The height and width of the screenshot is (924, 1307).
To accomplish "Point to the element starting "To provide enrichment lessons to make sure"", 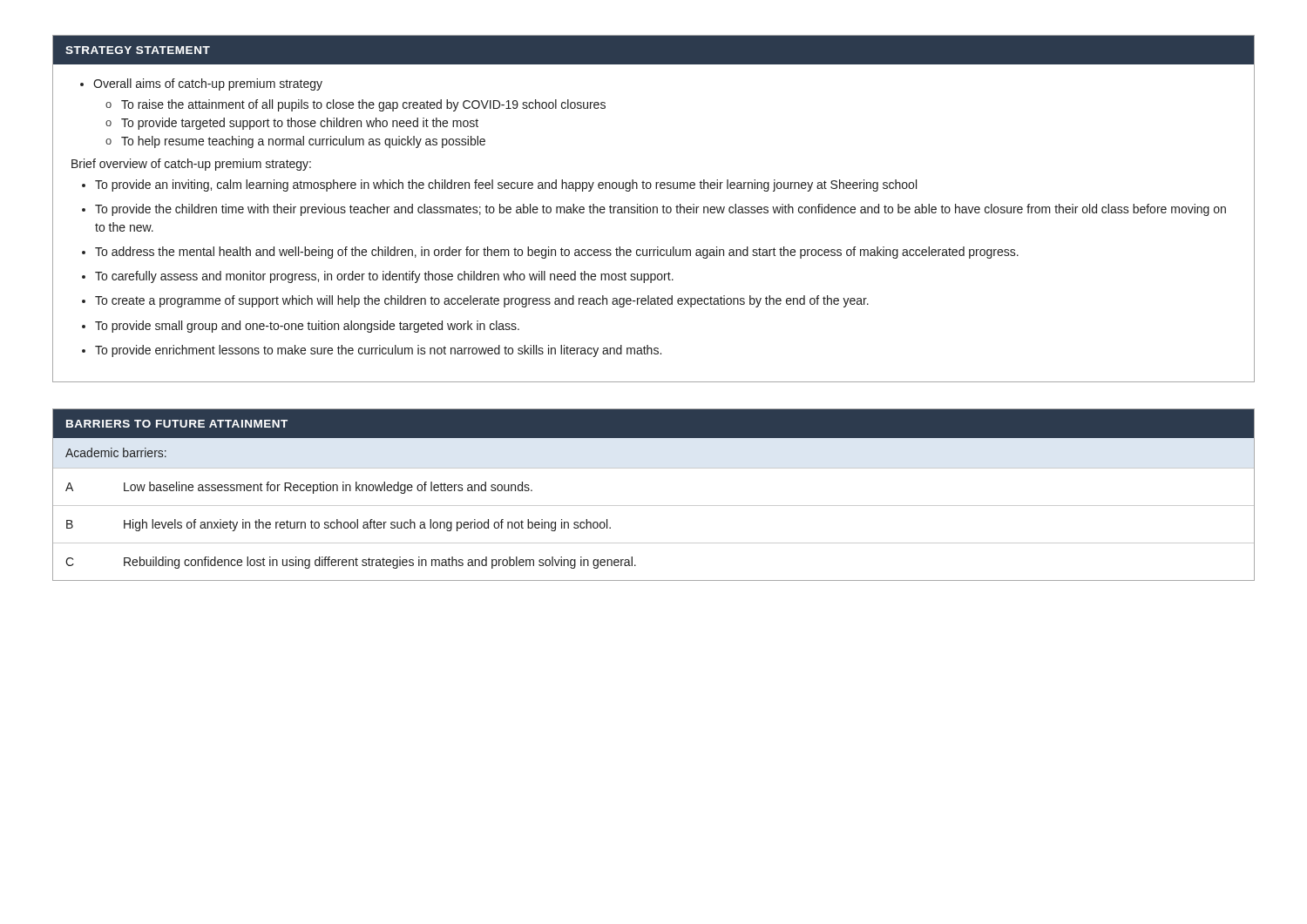I will tap(666, 350).
